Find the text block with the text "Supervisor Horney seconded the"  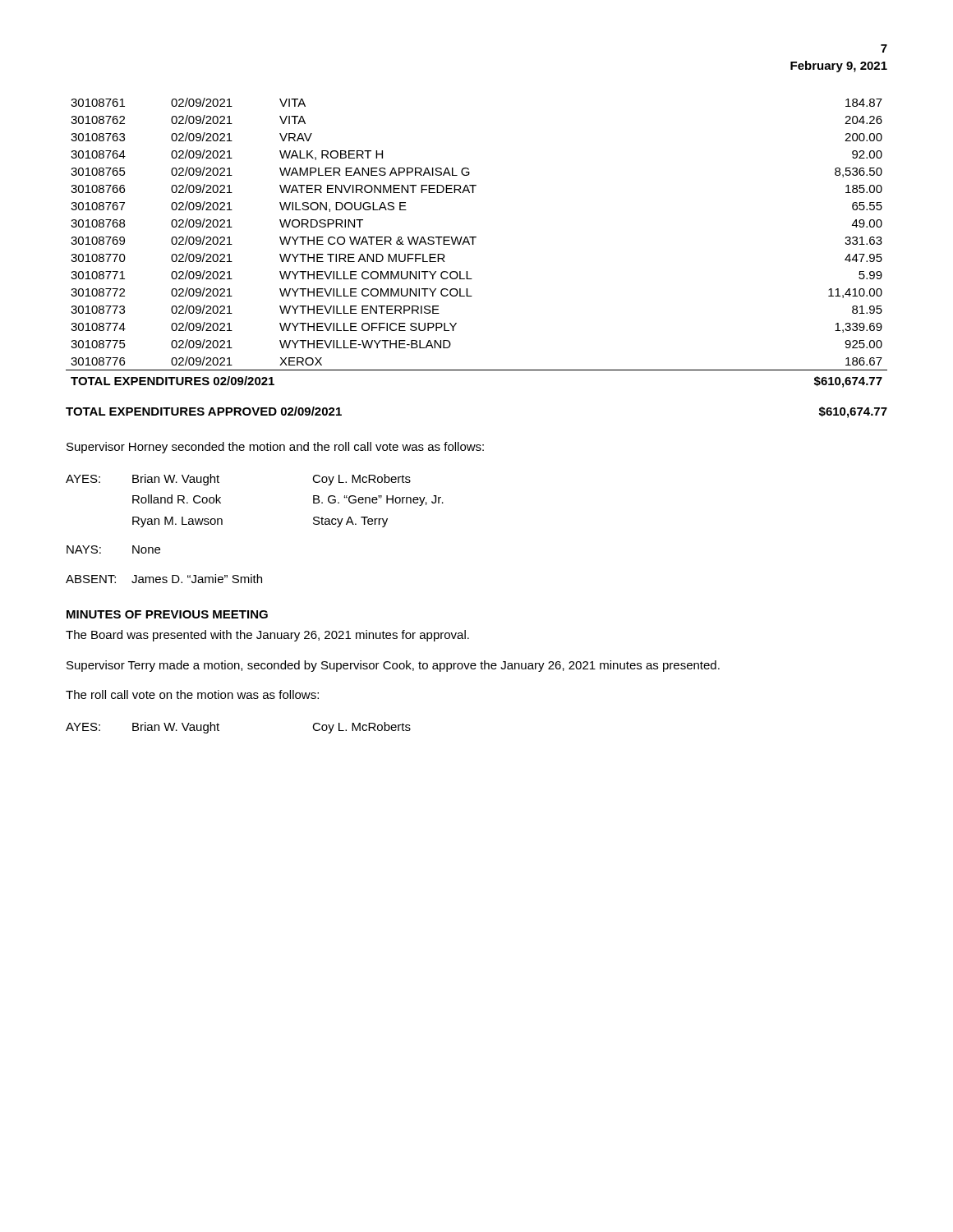(275, 446)
